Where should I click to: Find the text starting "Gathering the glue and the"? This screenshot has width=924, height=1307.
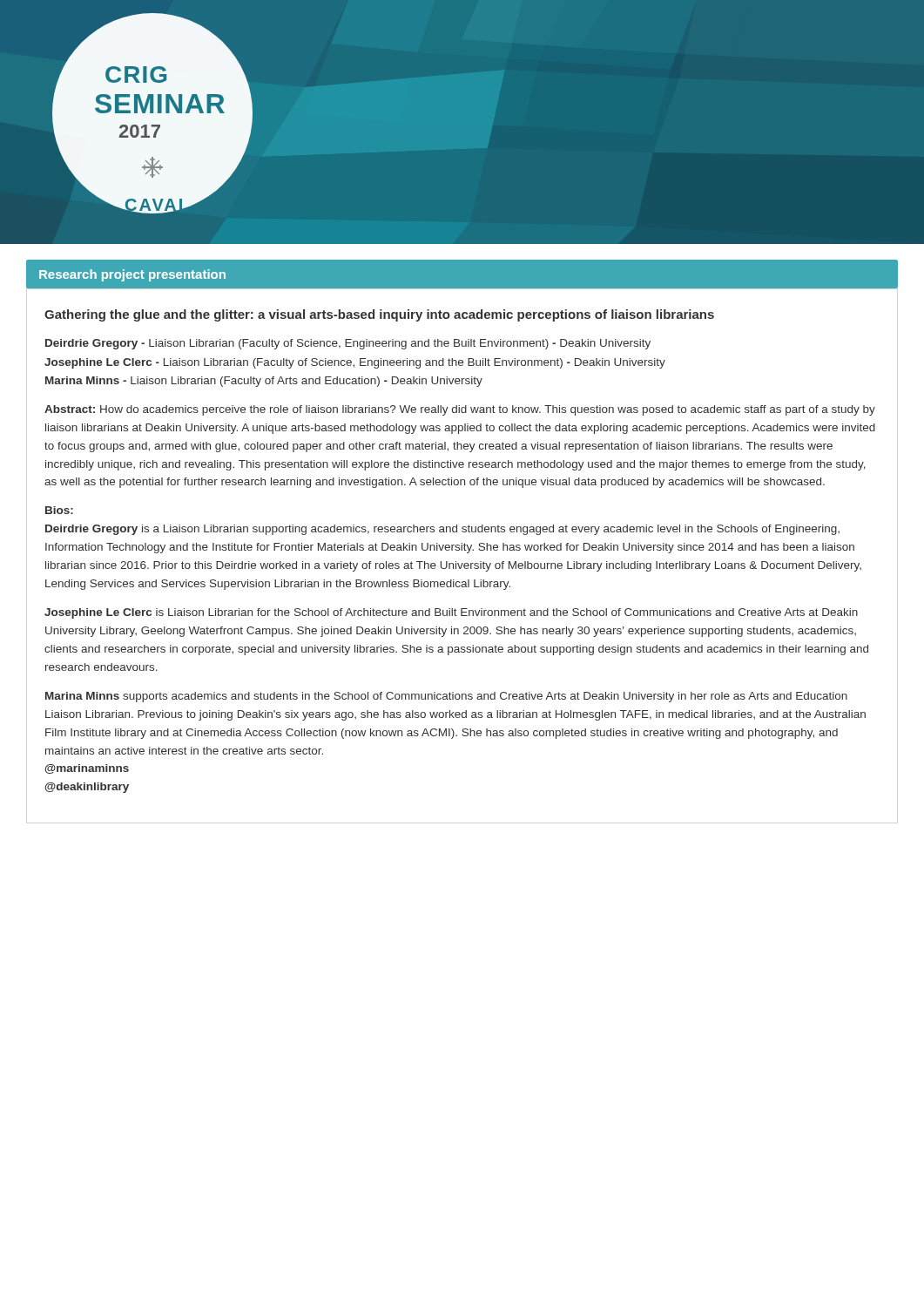point(379,314)
